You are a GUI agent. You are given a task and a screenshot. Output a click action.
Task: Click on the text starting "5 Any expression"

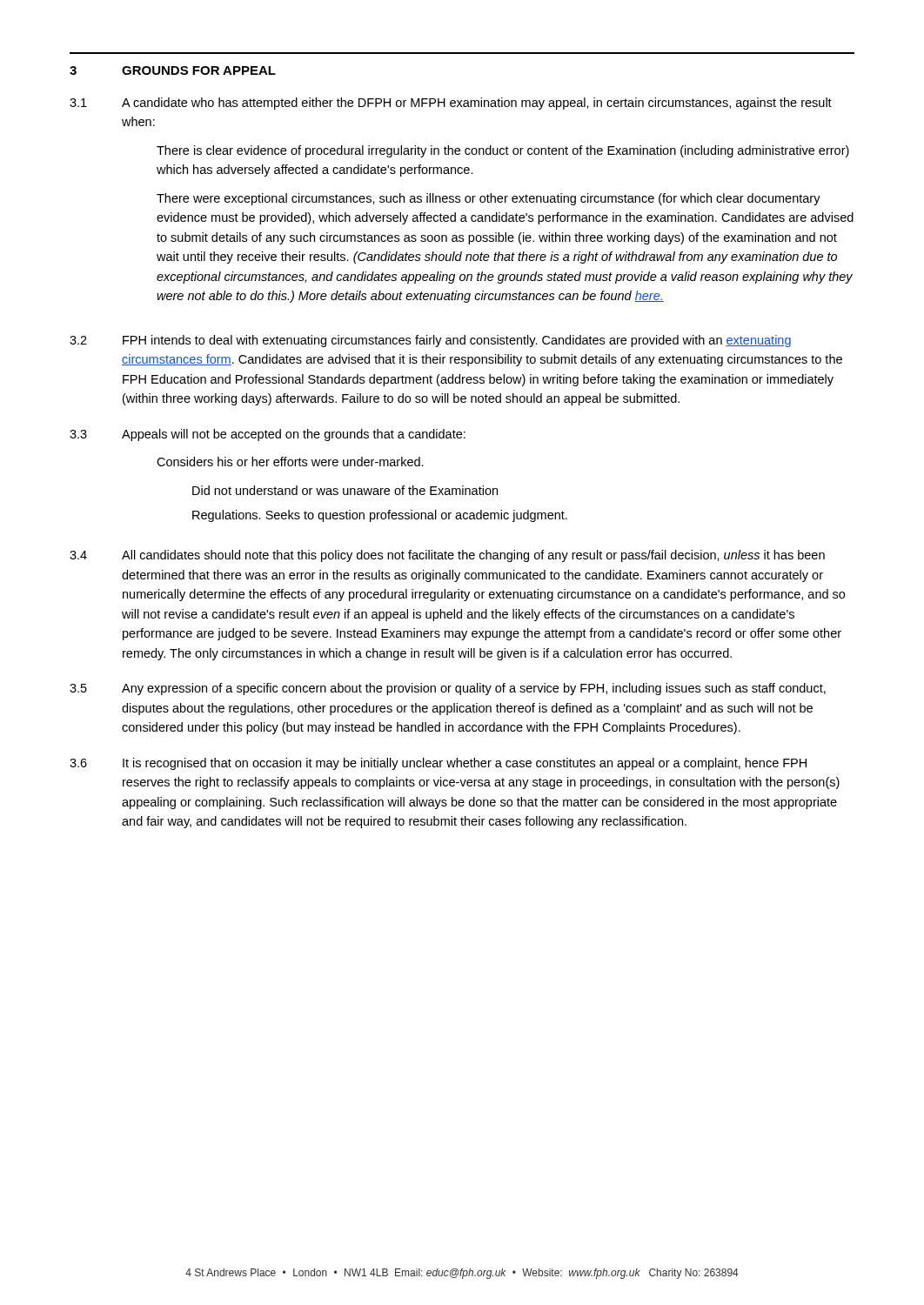tap(462, 708)
